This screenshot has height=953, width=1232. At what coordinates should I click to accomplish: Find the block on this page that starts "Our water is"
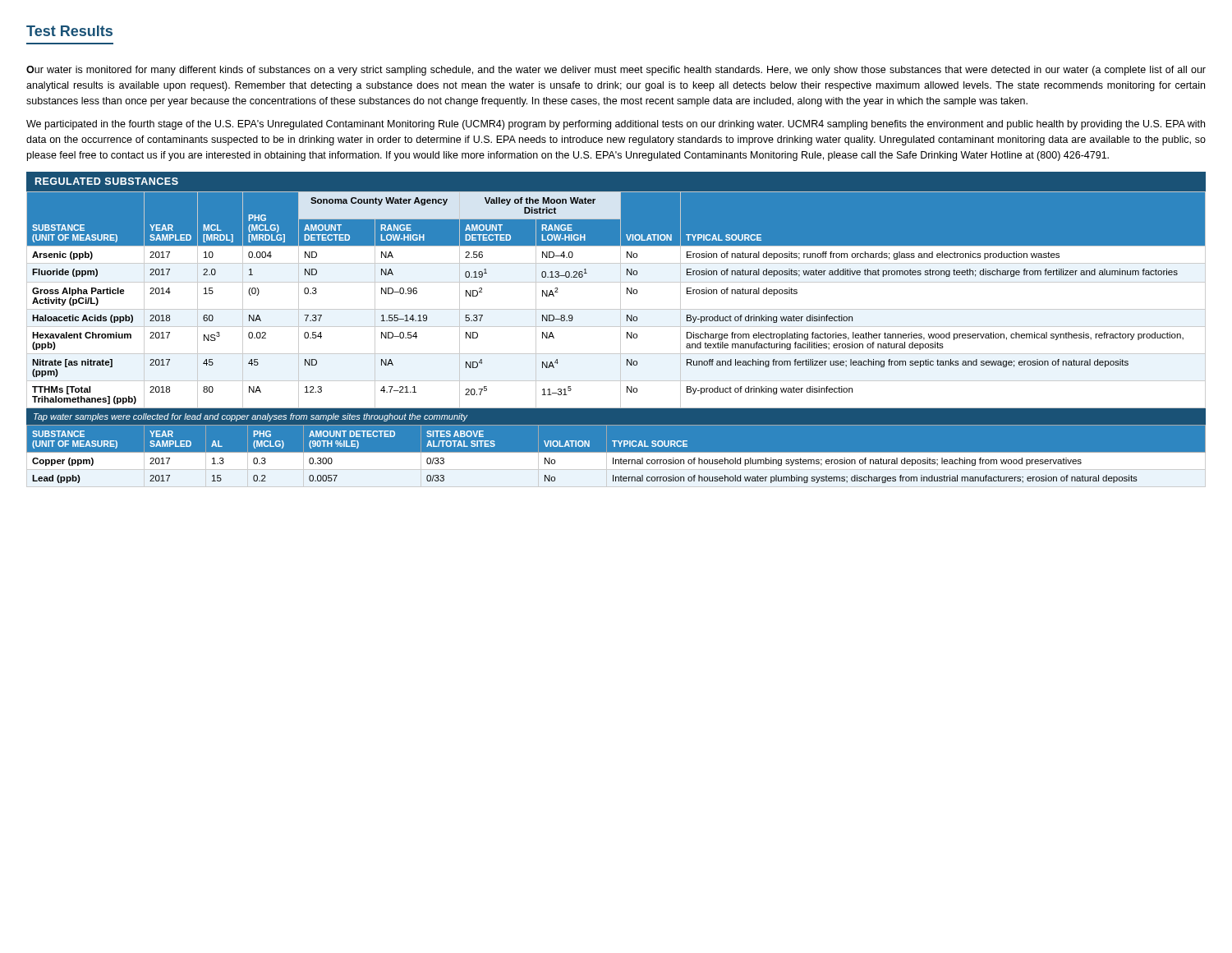click(x=616, y=85)
